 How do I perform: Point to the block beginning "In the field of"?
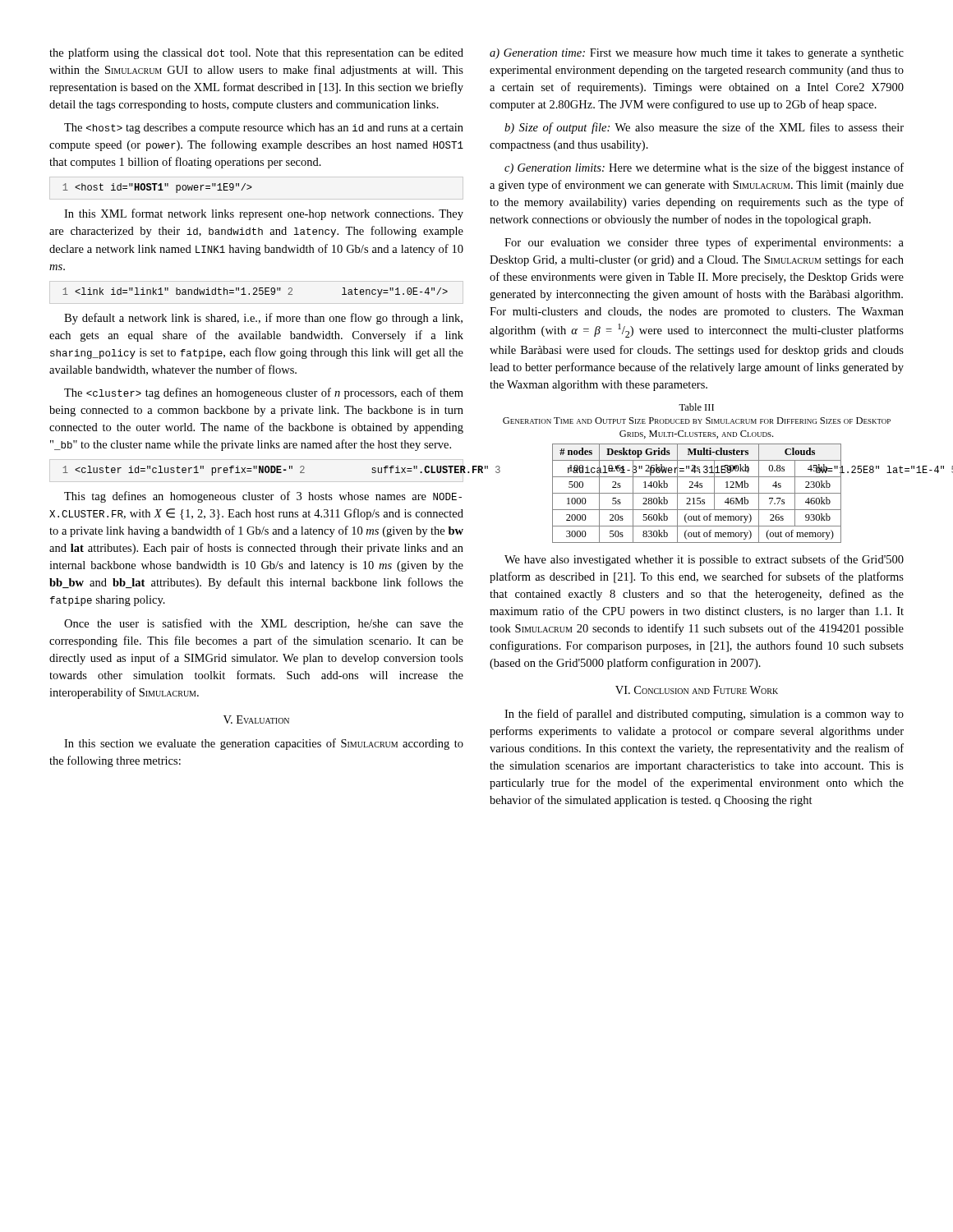click(x=697, y=758)
